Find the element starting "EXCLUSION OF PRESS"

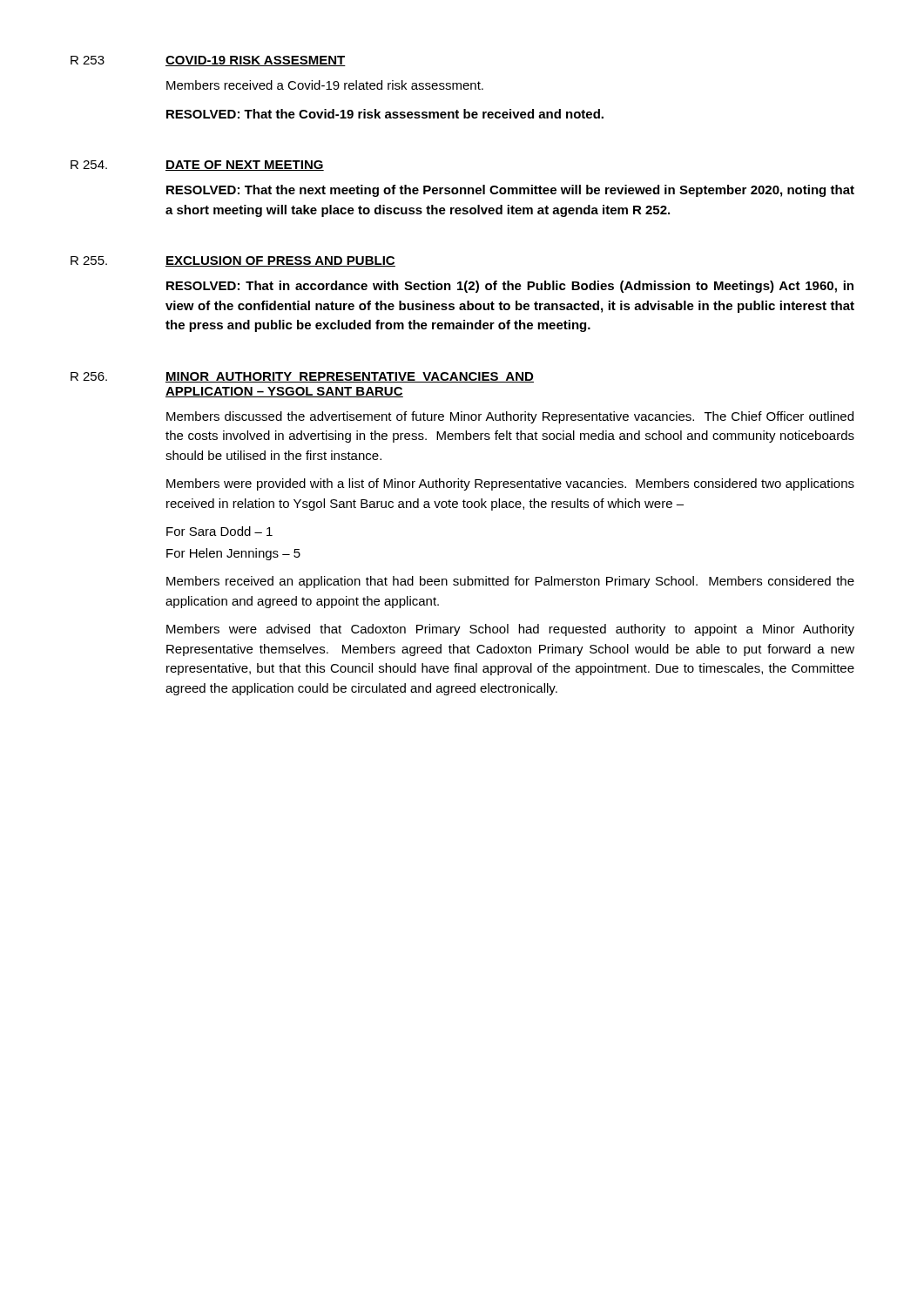(x=280, y=260)
